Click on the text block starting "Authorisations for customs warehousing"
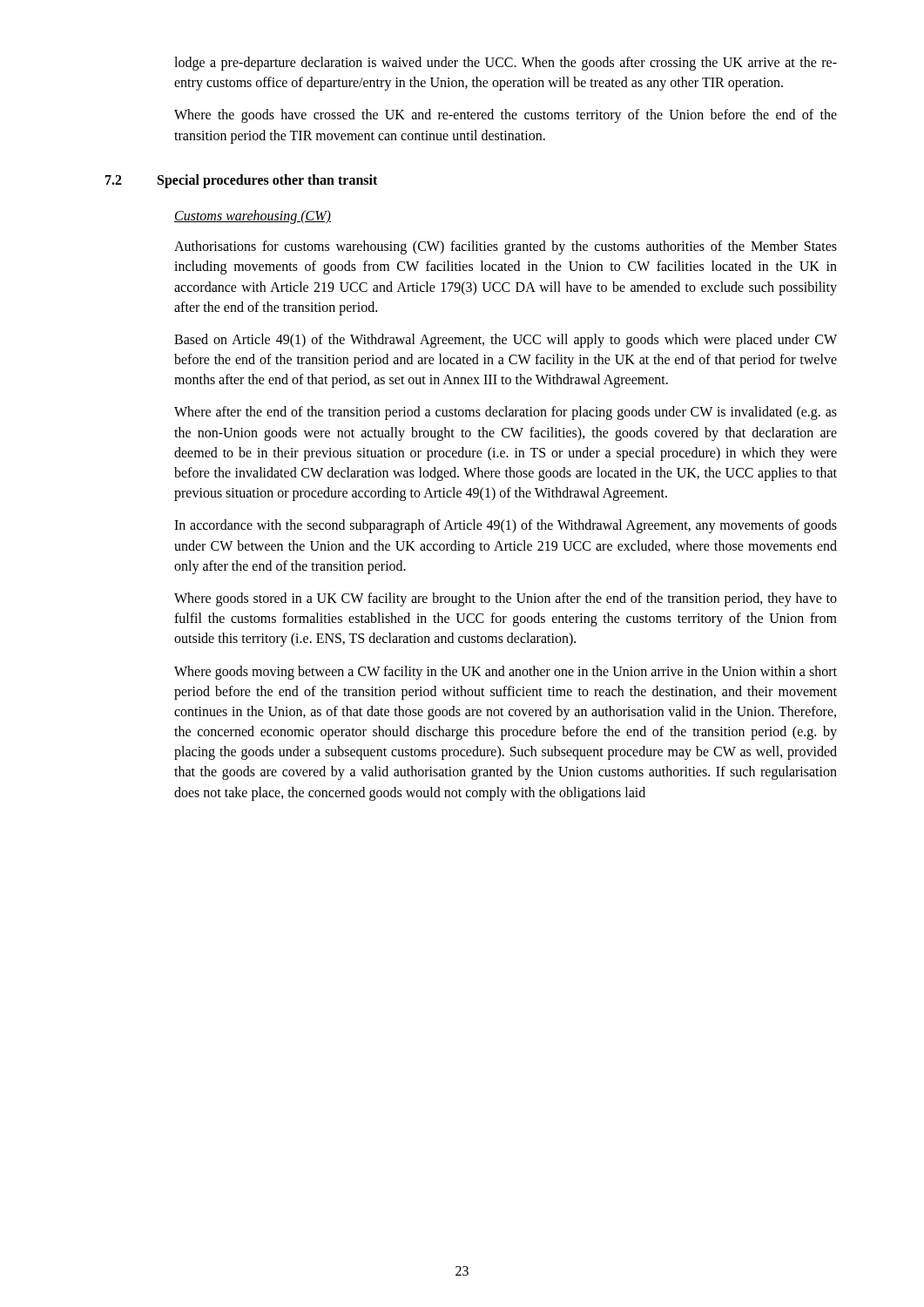 point(506,277)
